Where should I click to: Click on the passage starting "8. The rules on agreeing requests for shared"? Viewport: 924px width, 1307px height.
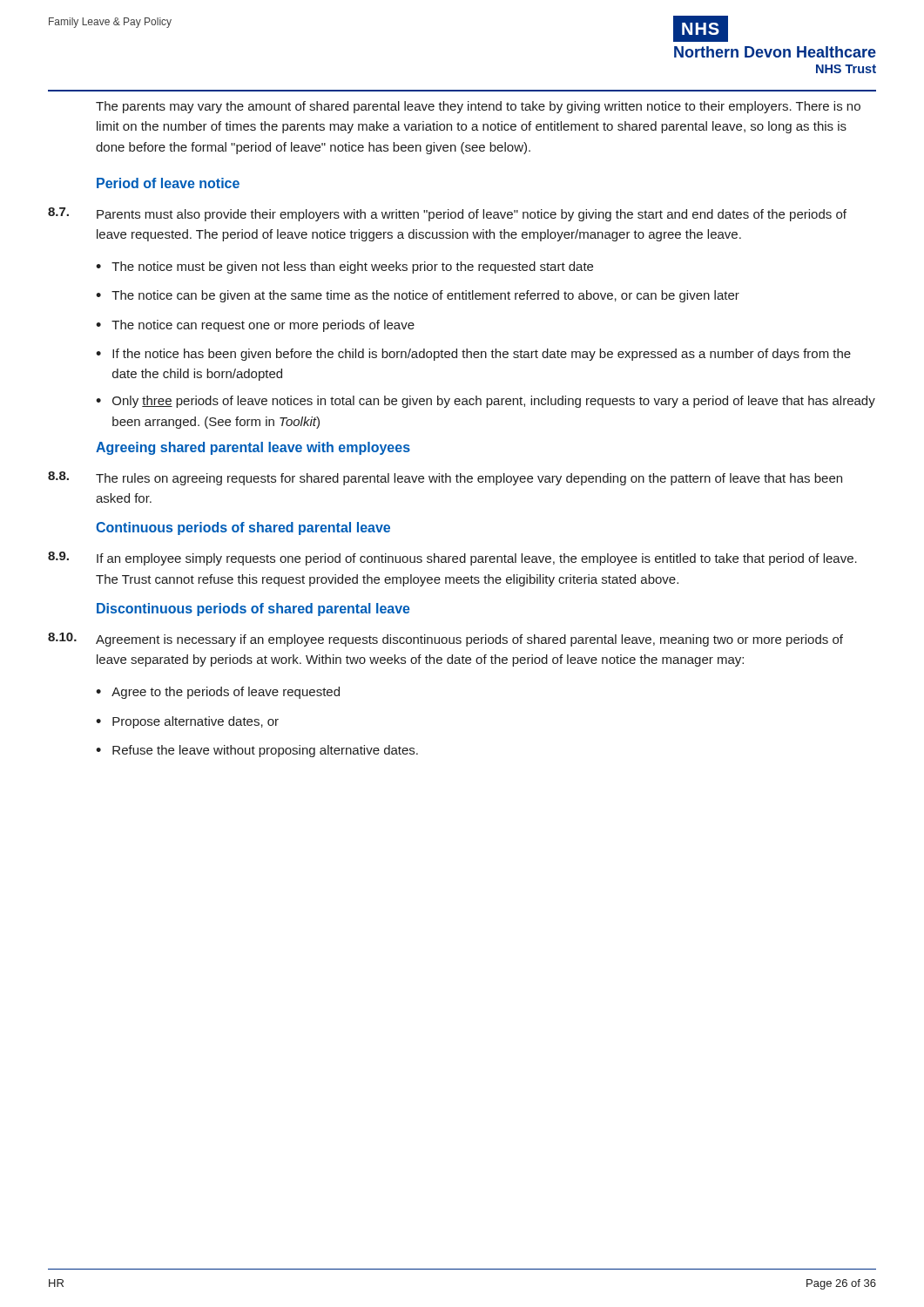coord(462,488)
